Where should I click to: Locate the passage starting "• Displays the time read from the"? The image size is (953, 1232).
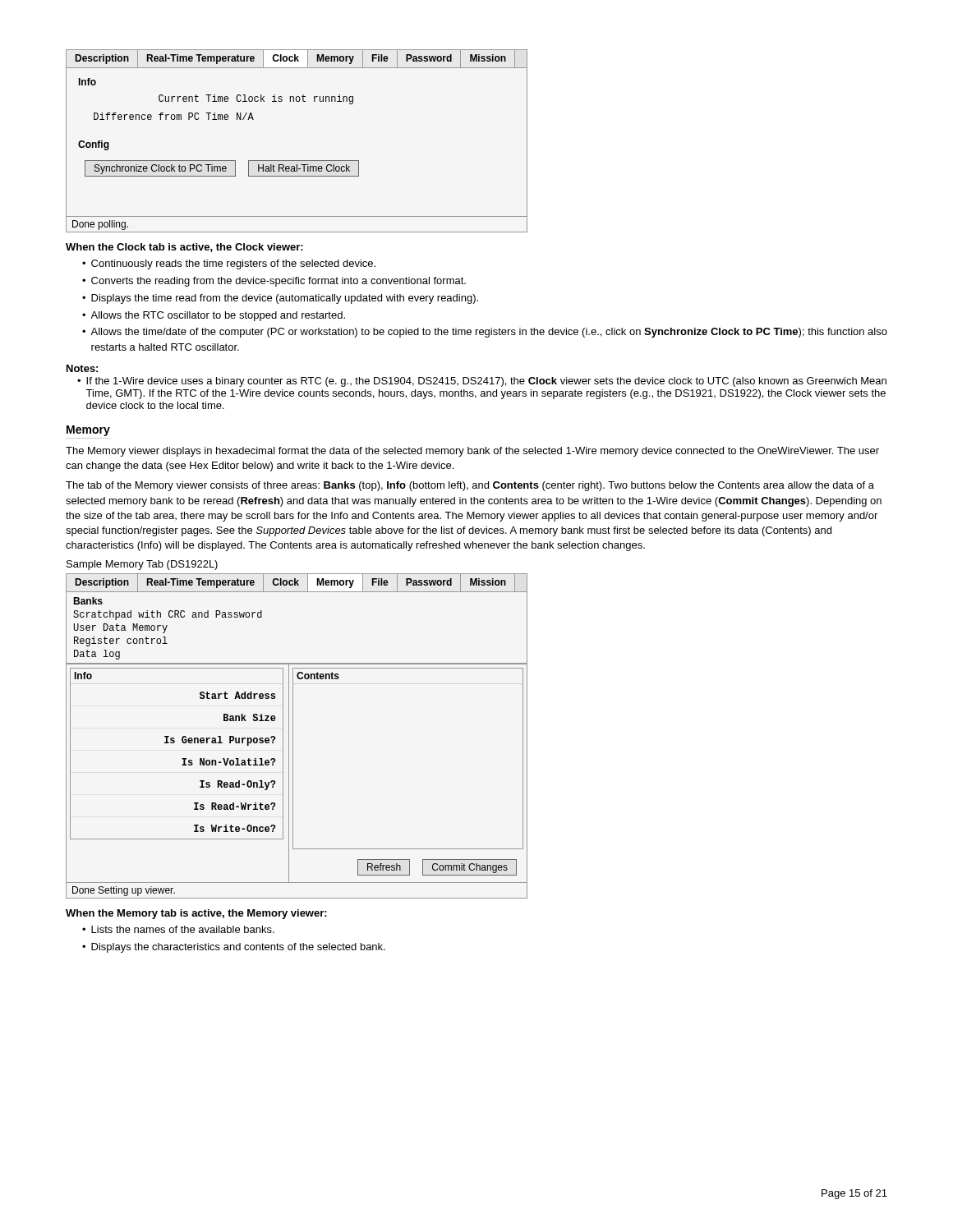(x=281, y=298)
